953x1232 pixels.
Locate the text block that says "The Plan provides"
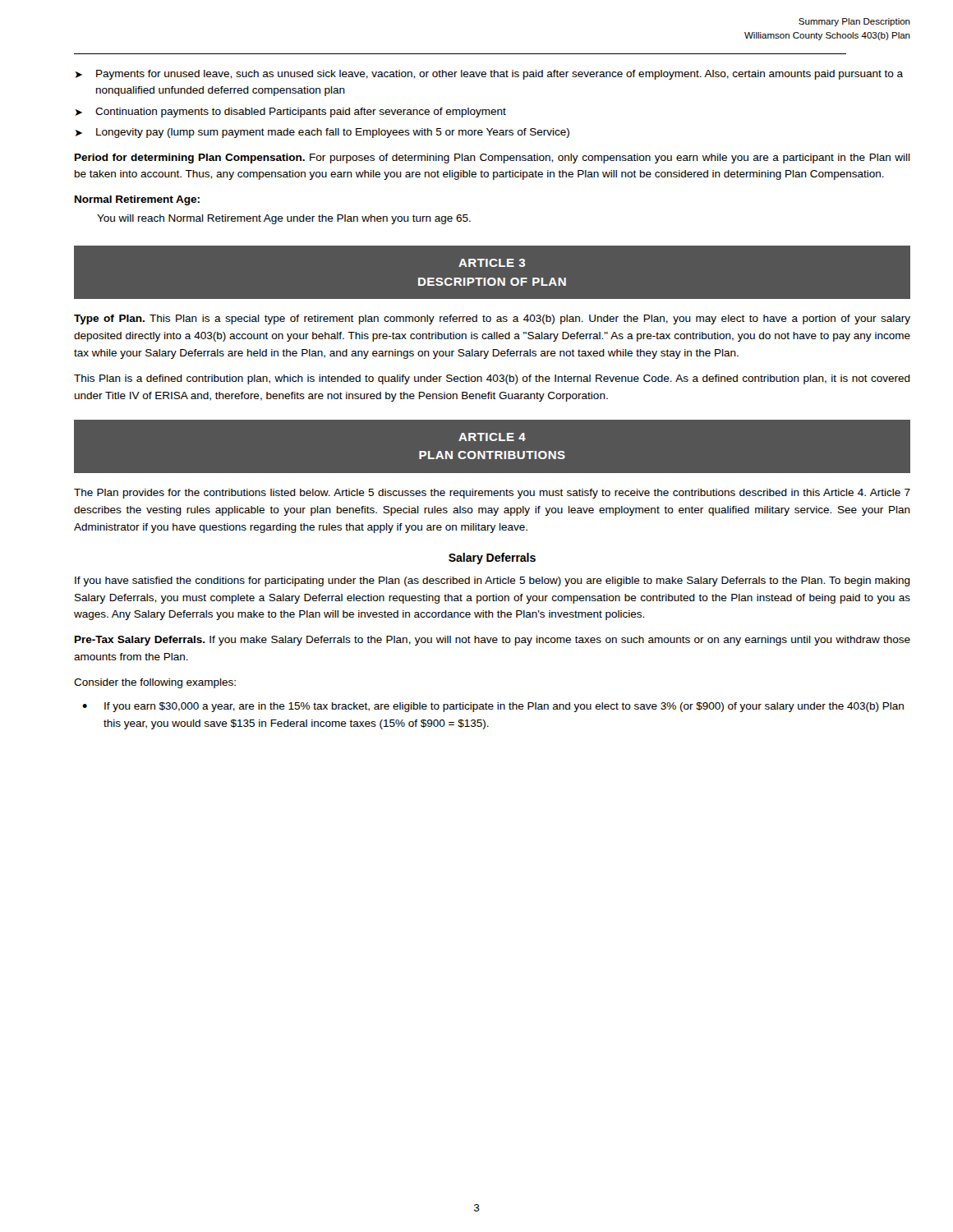click(492, 509)
